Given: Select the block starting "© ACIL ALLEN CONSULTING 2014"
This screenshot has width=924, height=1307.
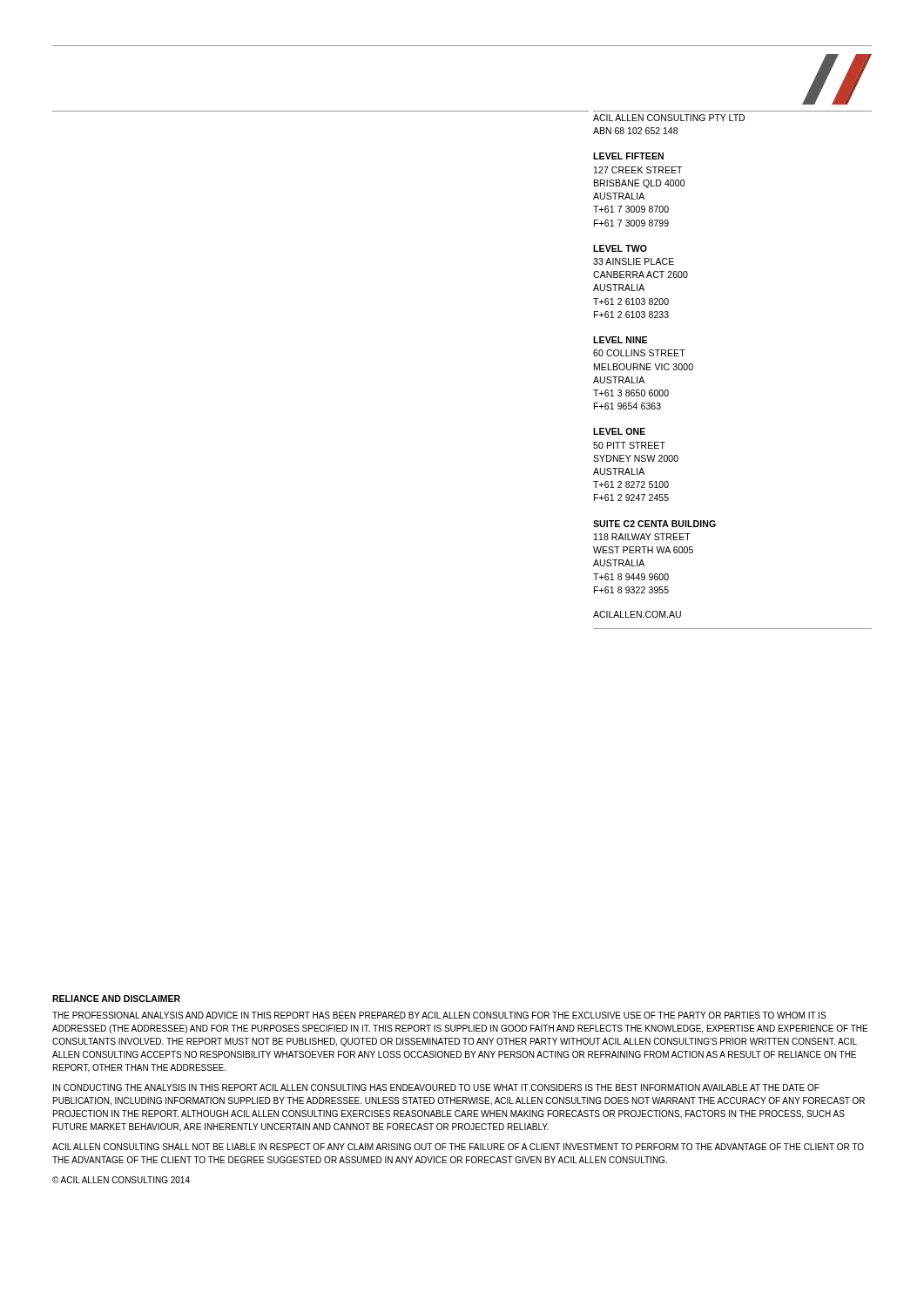Looking at the screenshot, I should tap(121, 1180).
